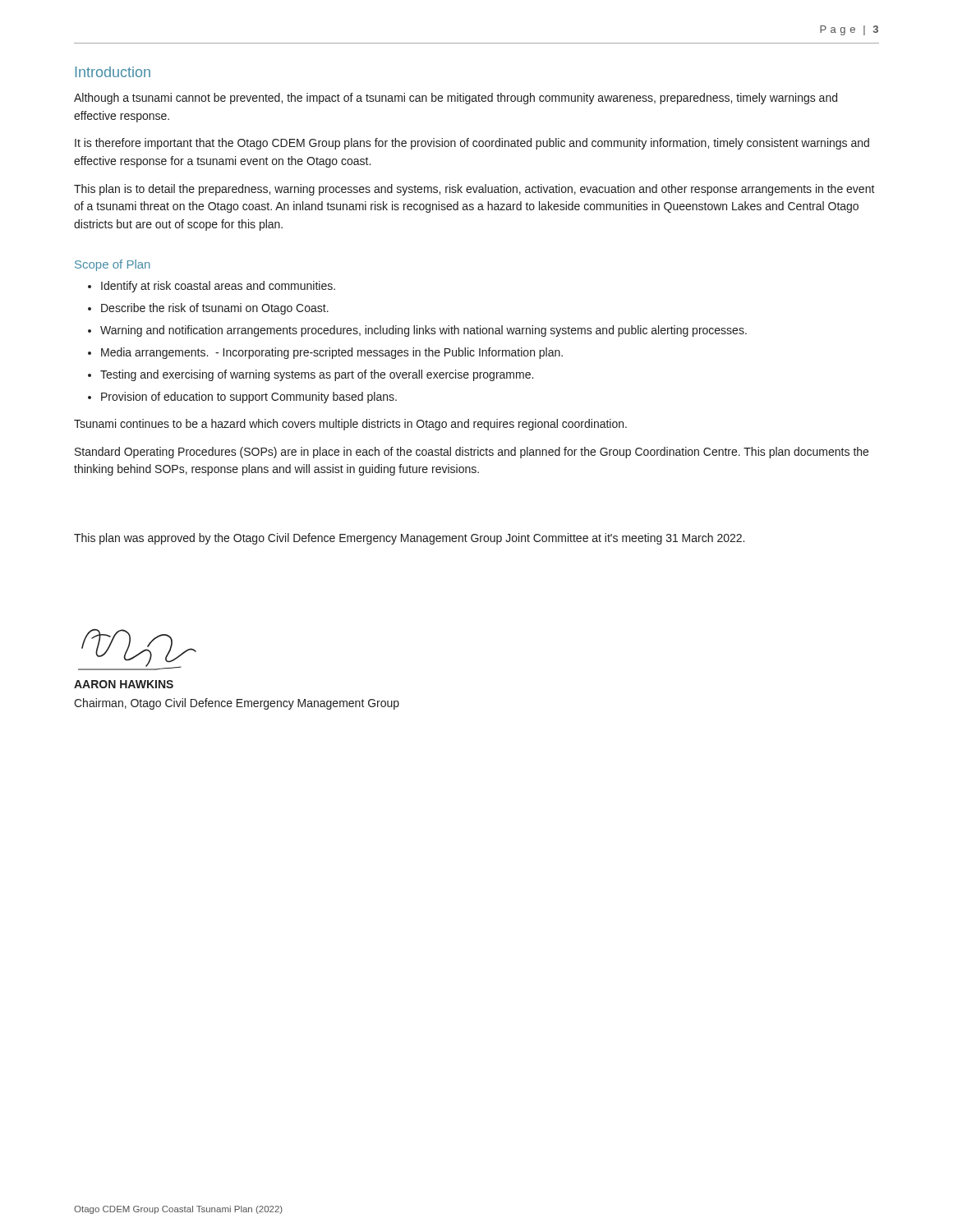Where is the passage that starts "Identify at risk coastal"?
Image resolution: width=953 pixels, height=1232 pixels.
coord(218,287)
